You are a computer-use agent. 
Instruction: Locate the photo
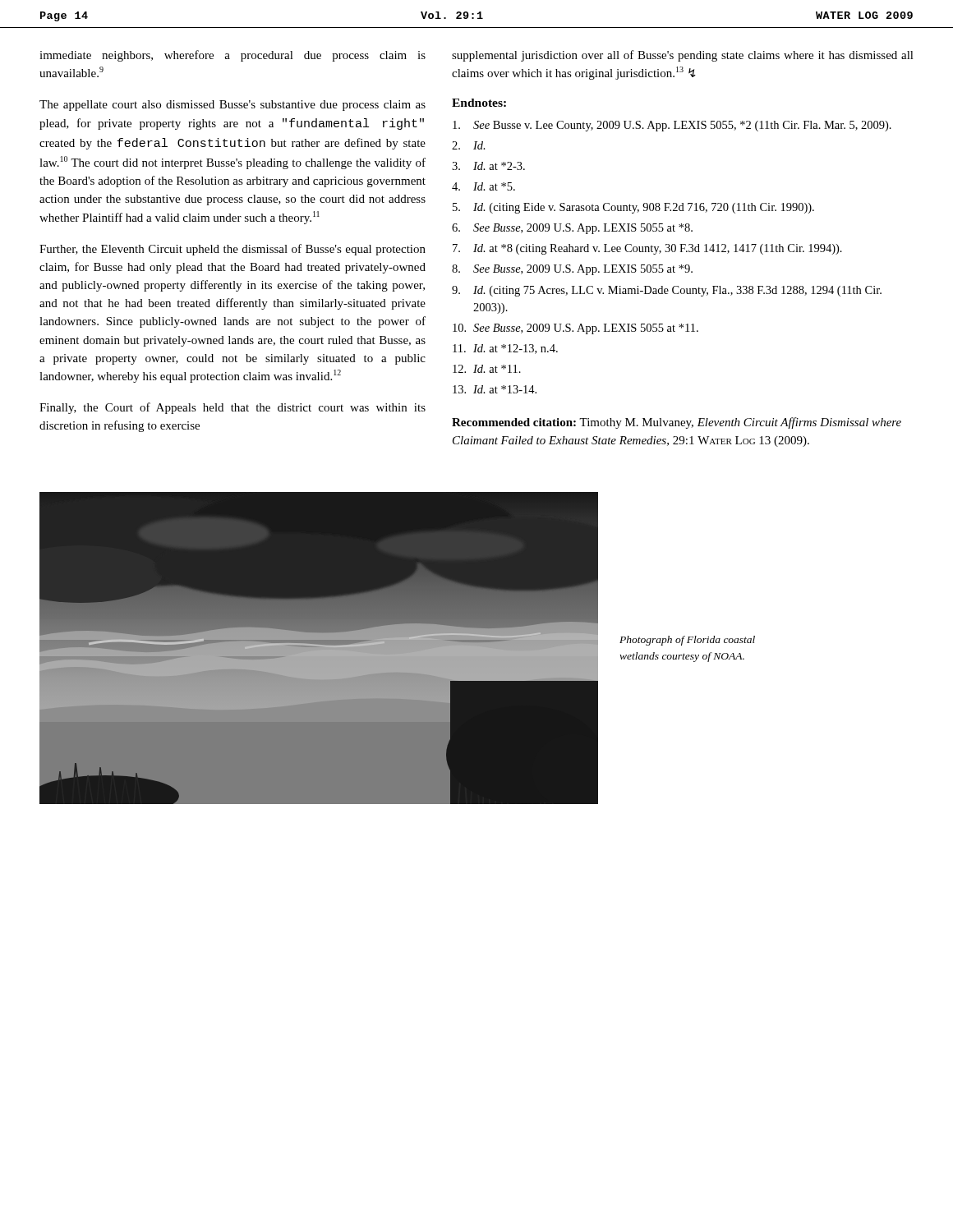tap(319, 648)
